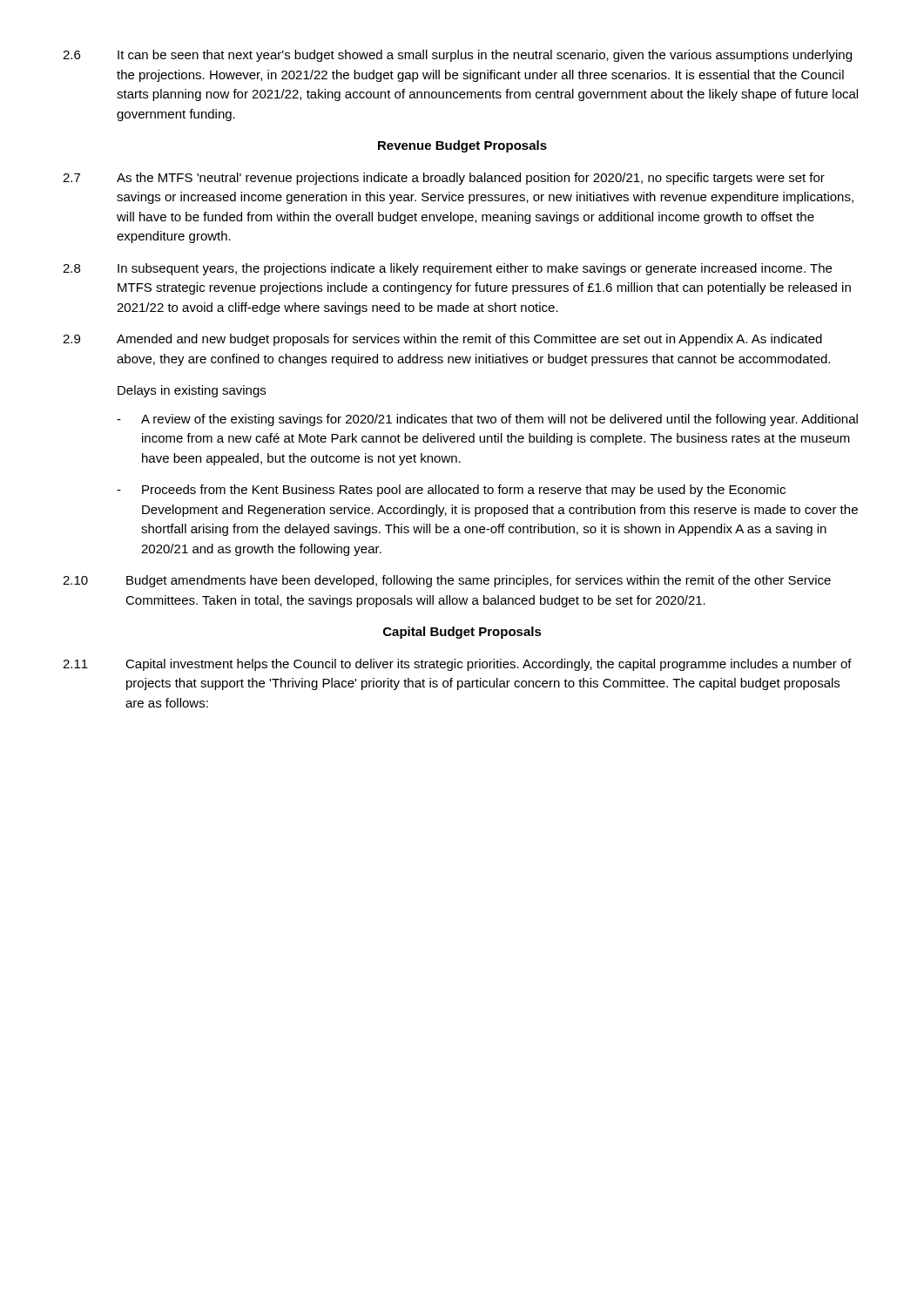This screenshot has height=1307, width=924.
Task: Locate the text starting "9 Amended and new budget proposals for services"
Action: (x=462, y=349)
